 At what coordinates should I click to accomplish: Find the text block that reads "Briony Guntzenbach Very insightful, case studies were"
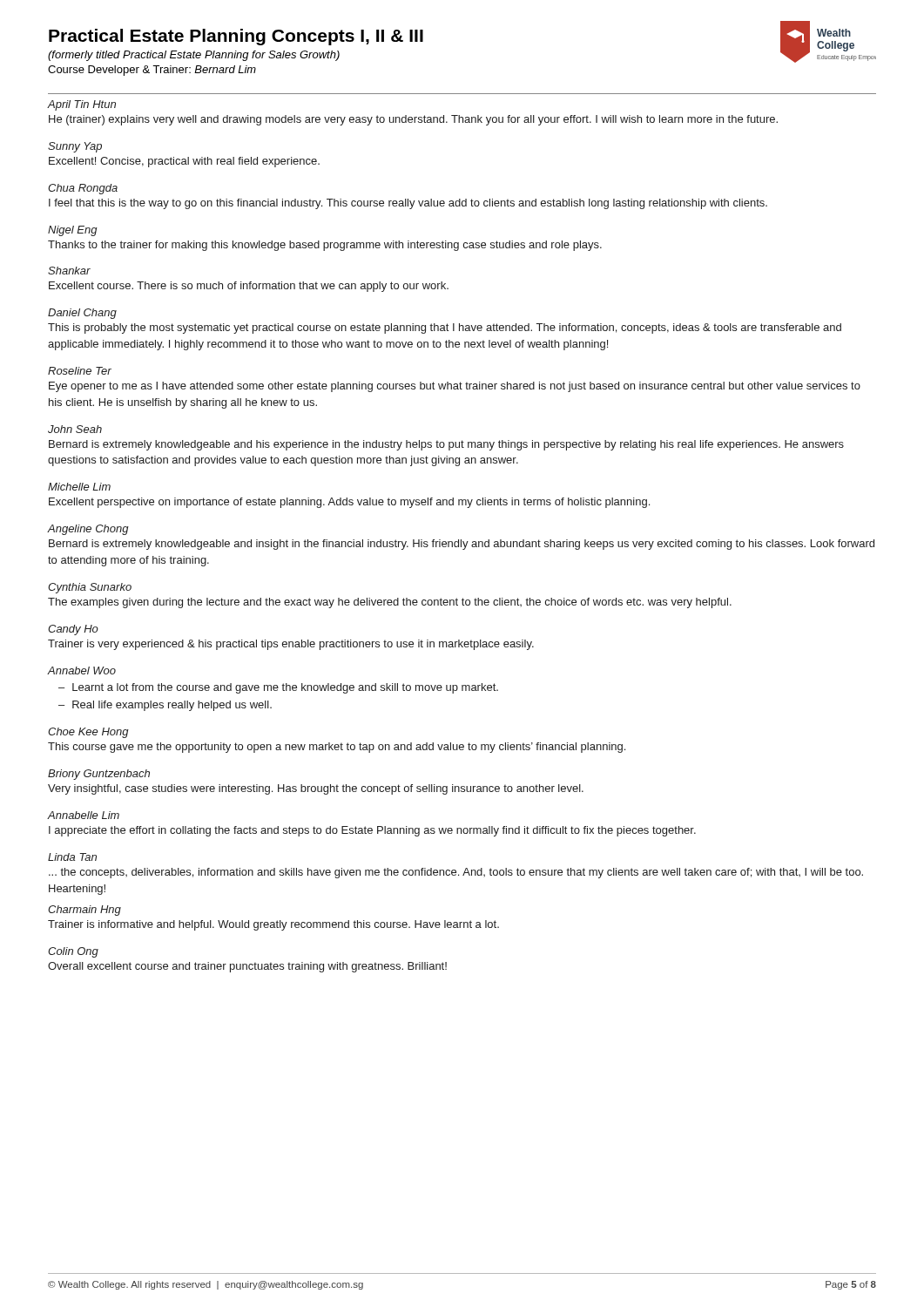pyautogui.click(x=462, y=782)
